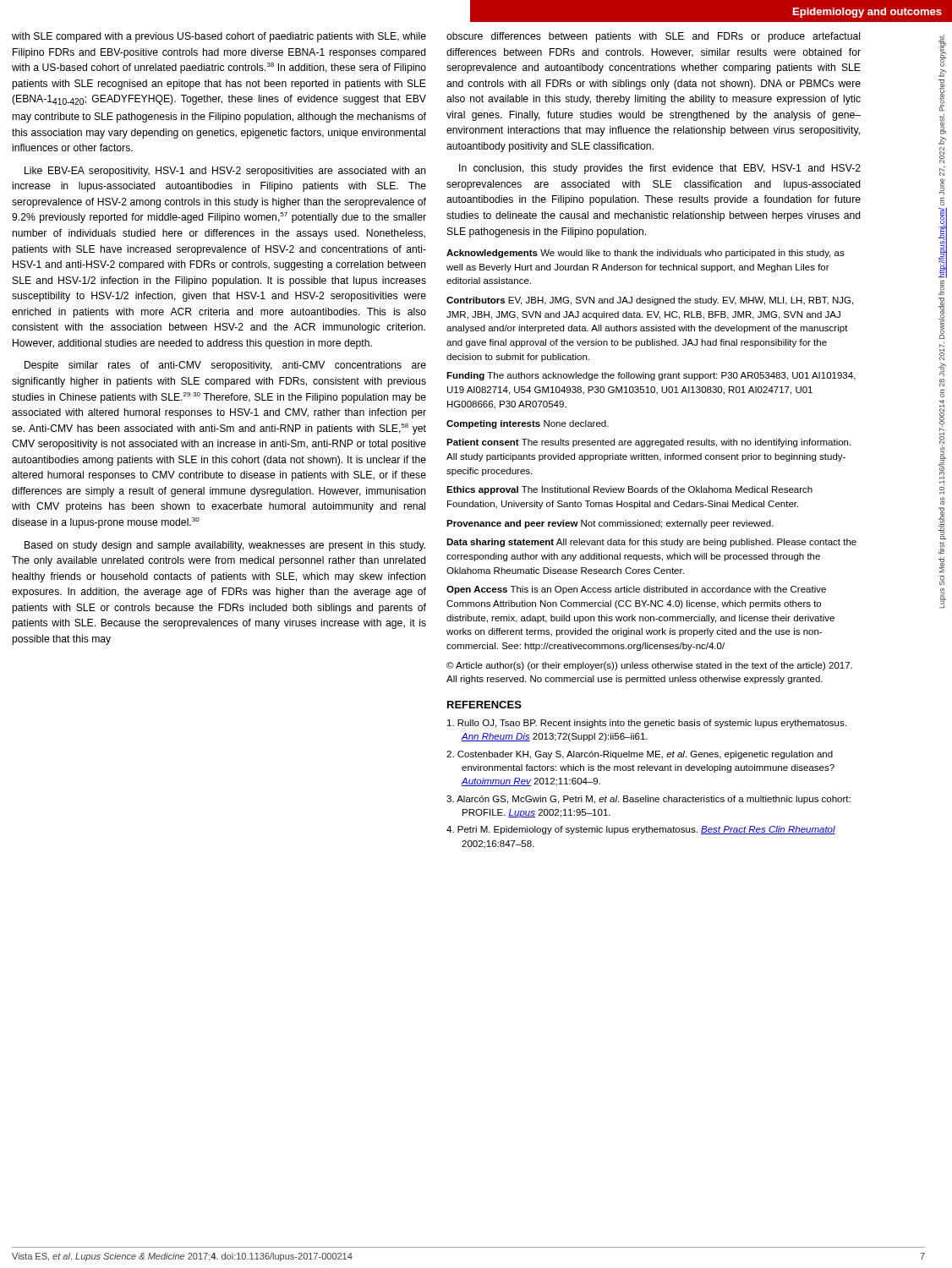This screenshot has width=952, height=1268.
Task: Click on the passage starting "3. Alarcón GS, McGwin G, Petri M,"
Action: coord(649,805)
